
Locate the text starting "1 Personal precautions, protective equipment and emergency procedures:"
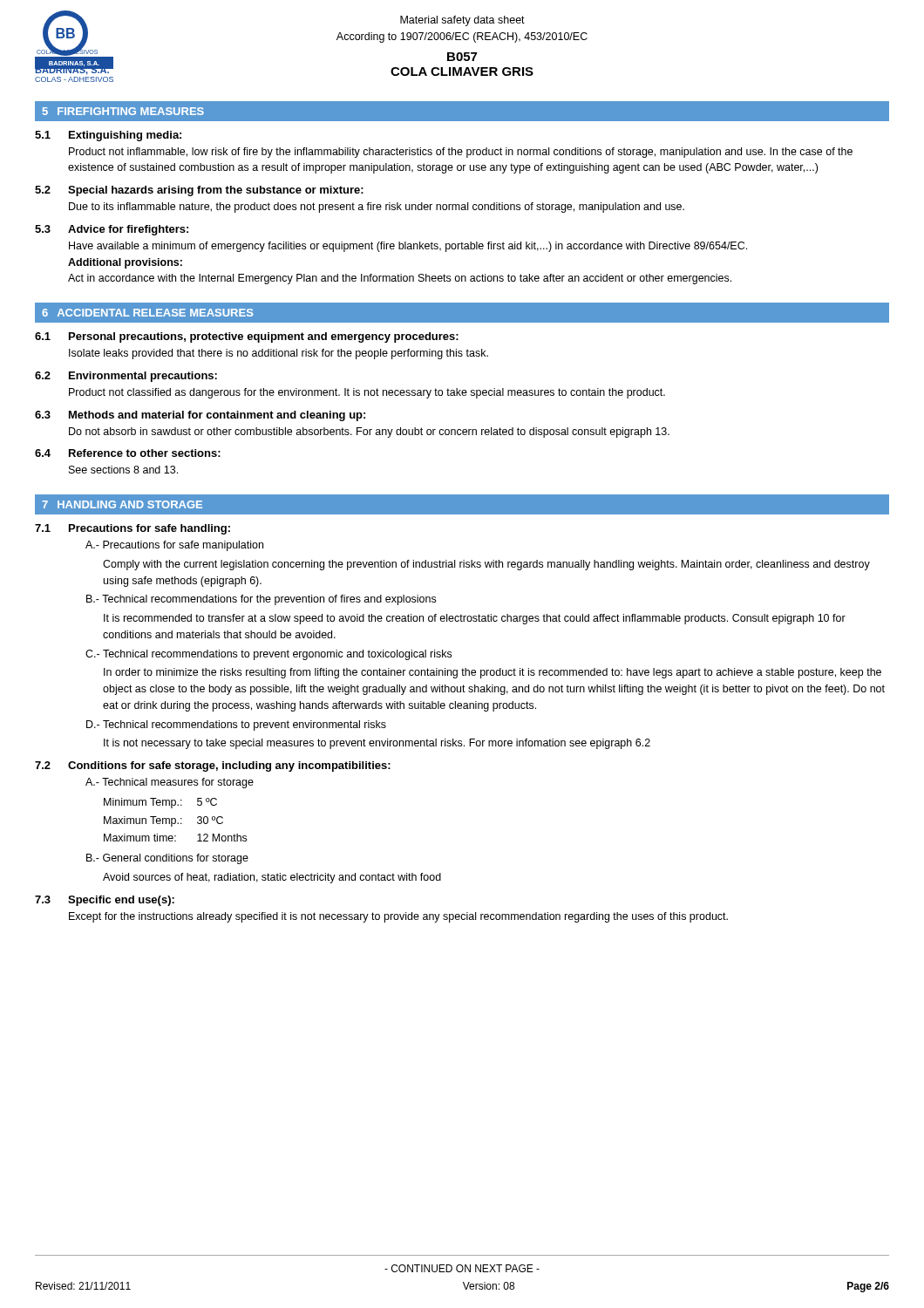pos(462,346)
